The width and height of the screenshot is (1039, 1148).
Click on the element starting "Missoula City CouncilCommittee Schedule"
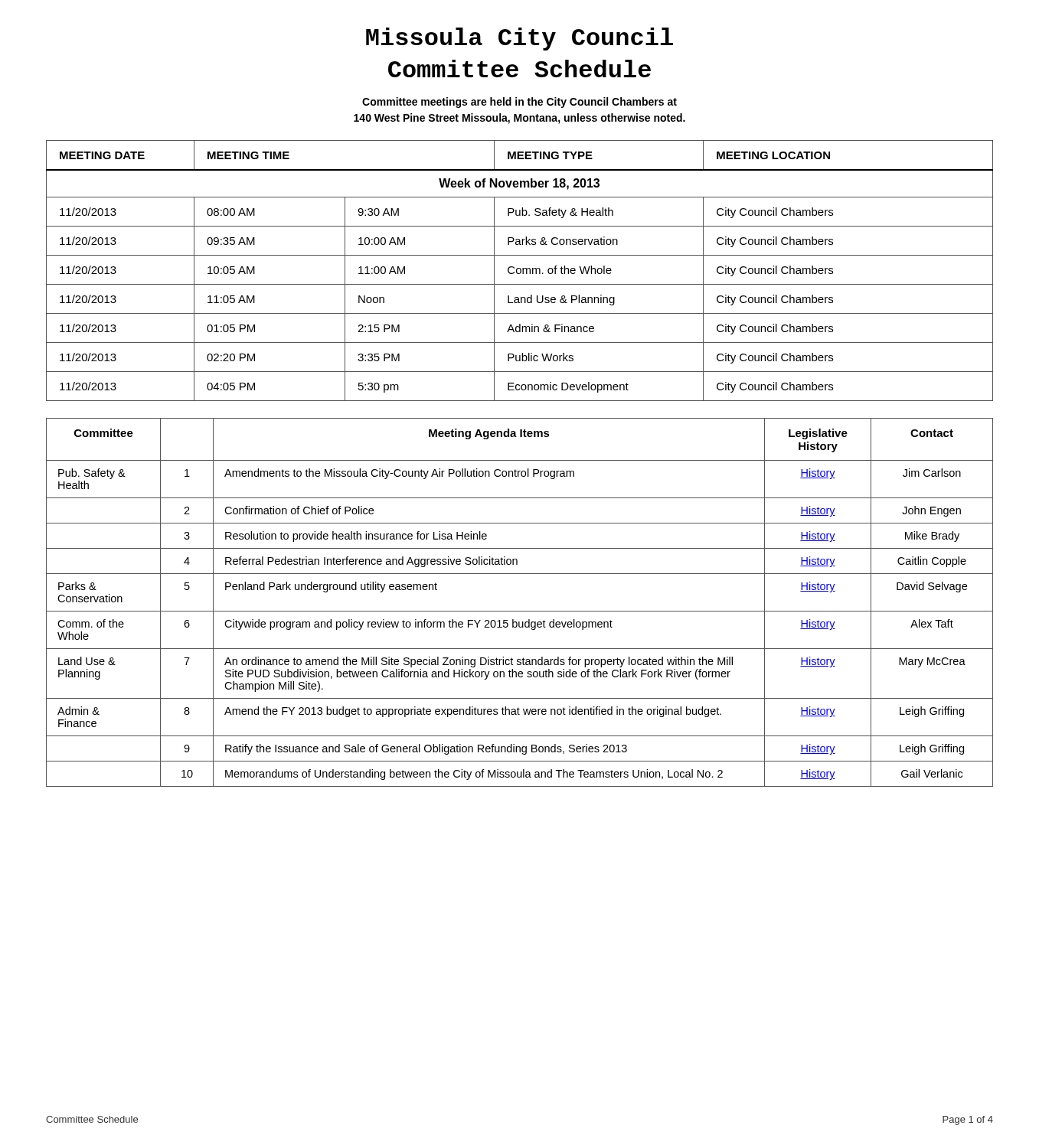click(520, 55)
